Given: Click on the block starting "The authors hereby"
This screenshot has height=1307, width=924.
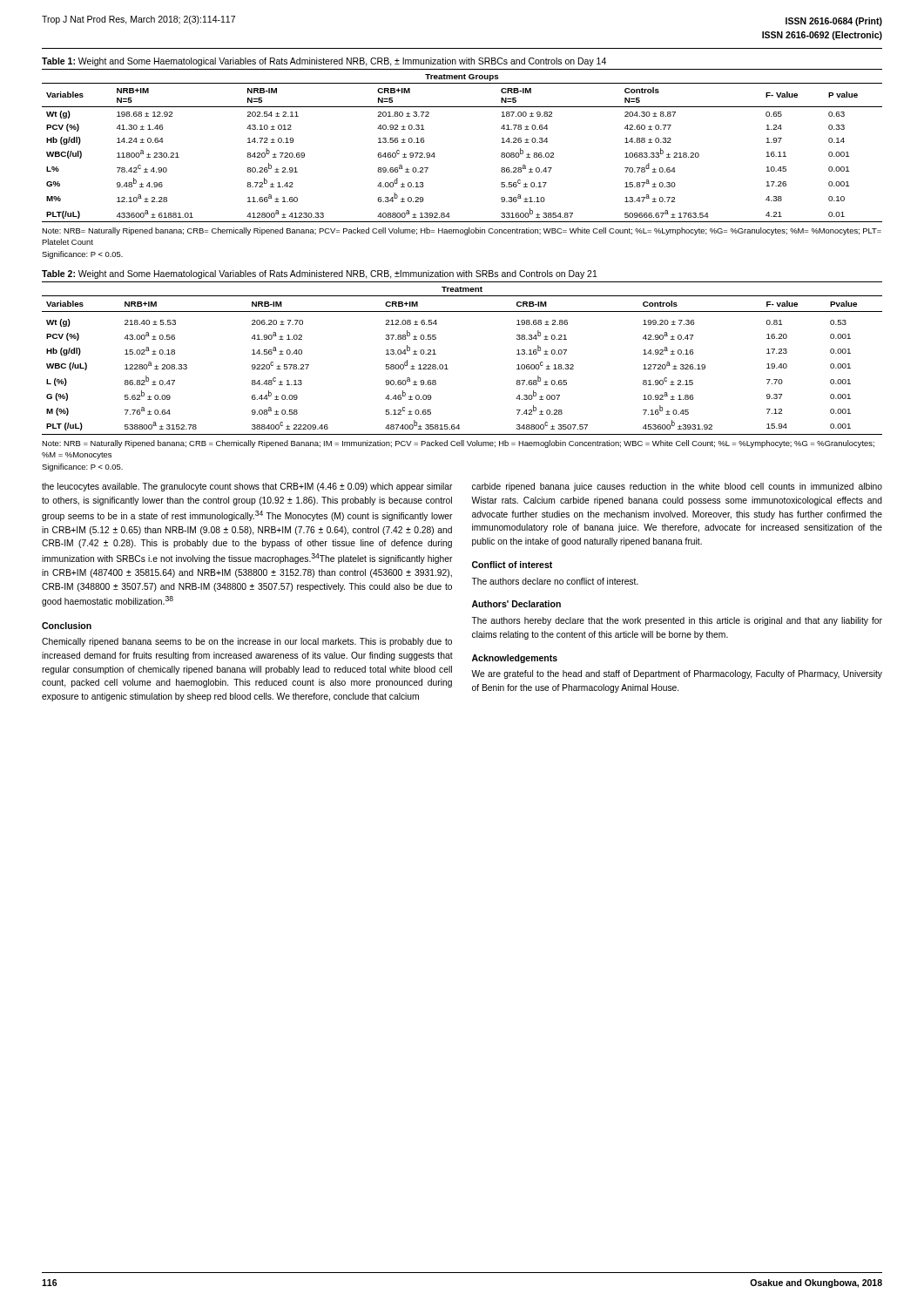Looking at the screenshot, I should [x=677, y=628].
